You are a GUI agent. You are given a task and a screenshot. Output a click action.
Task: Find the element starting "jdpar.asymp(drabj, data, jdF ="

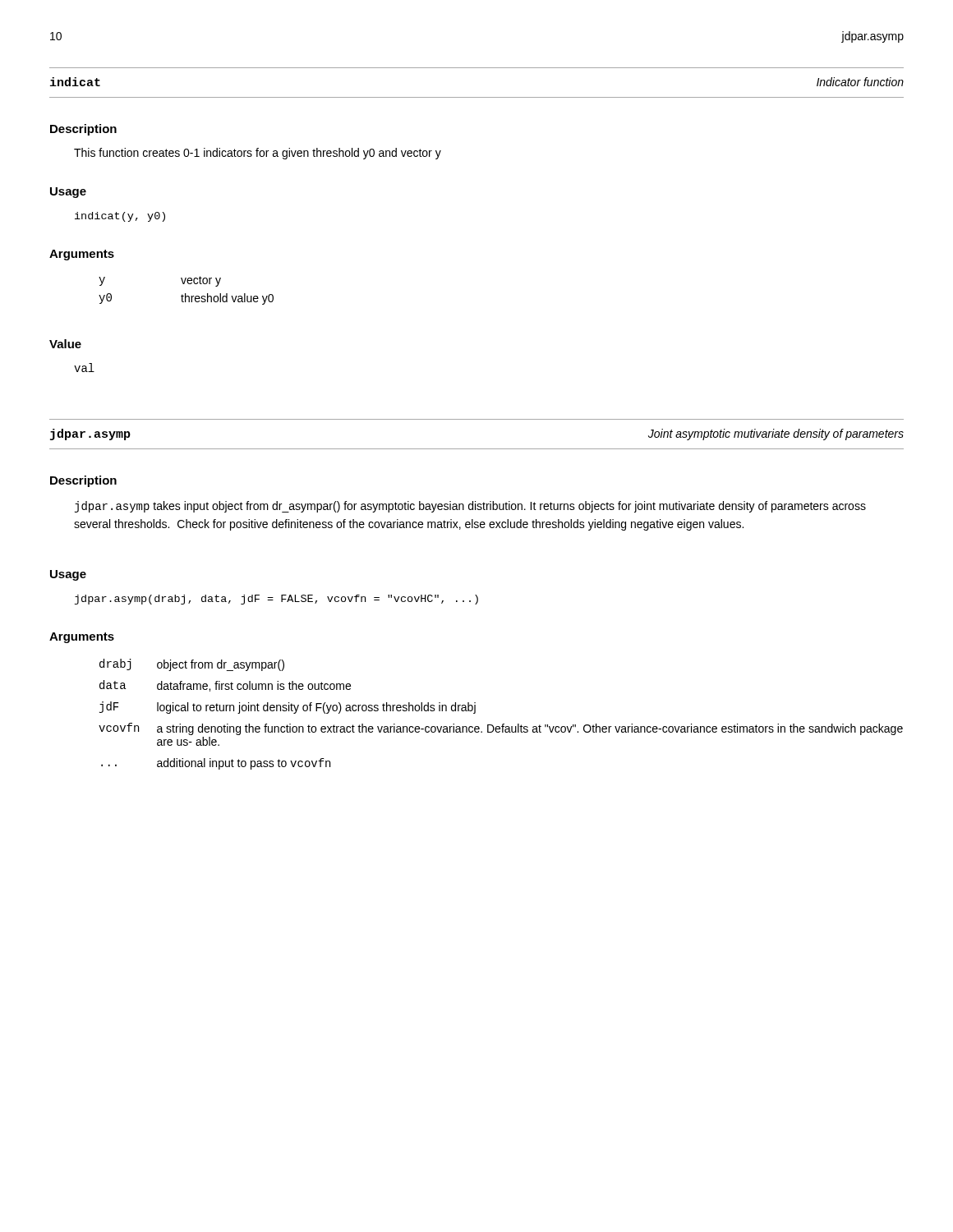(x=277, y=599)
